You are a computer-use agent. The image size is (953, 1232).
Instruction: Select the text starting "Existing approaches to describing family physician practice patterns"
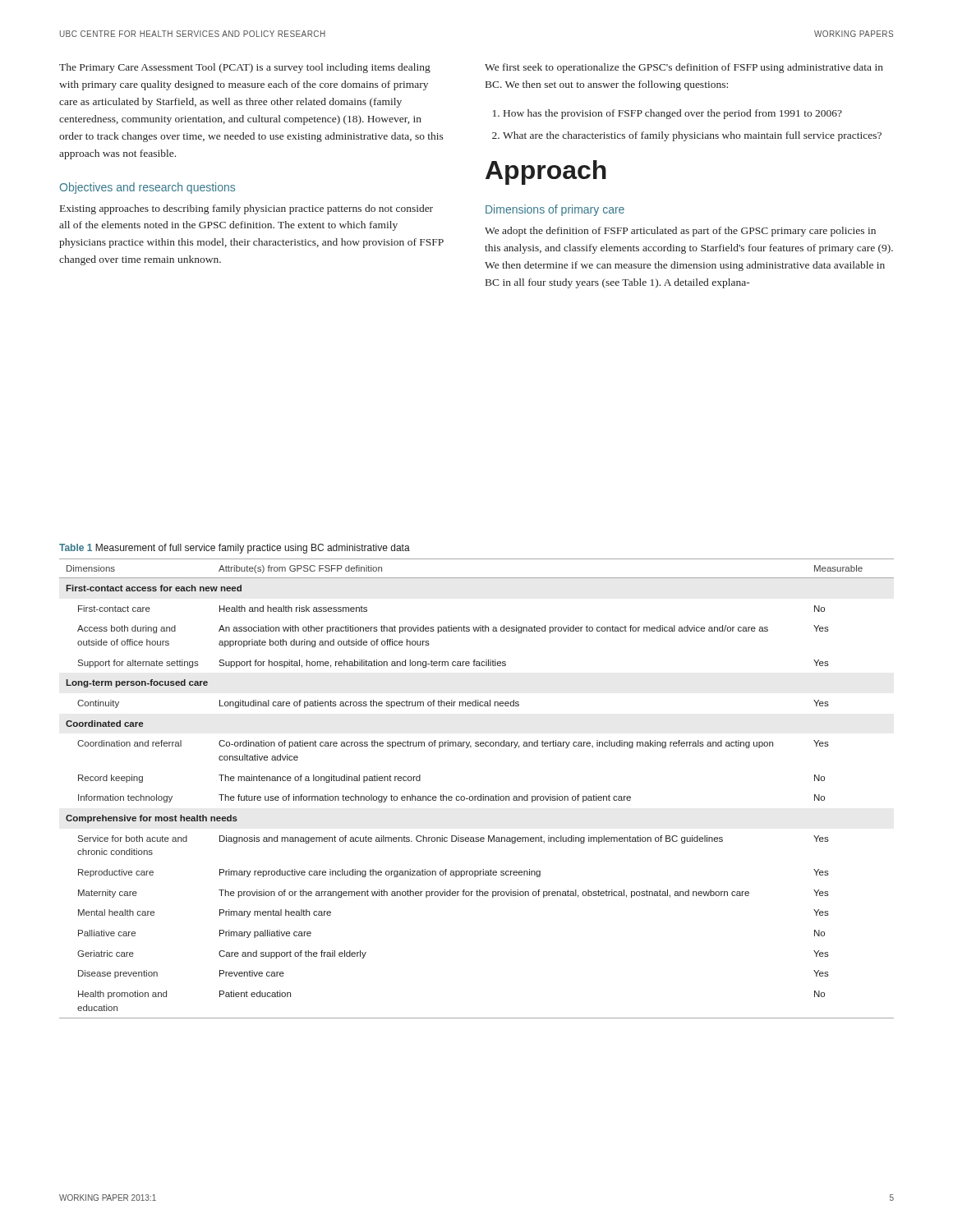[251, 234]
